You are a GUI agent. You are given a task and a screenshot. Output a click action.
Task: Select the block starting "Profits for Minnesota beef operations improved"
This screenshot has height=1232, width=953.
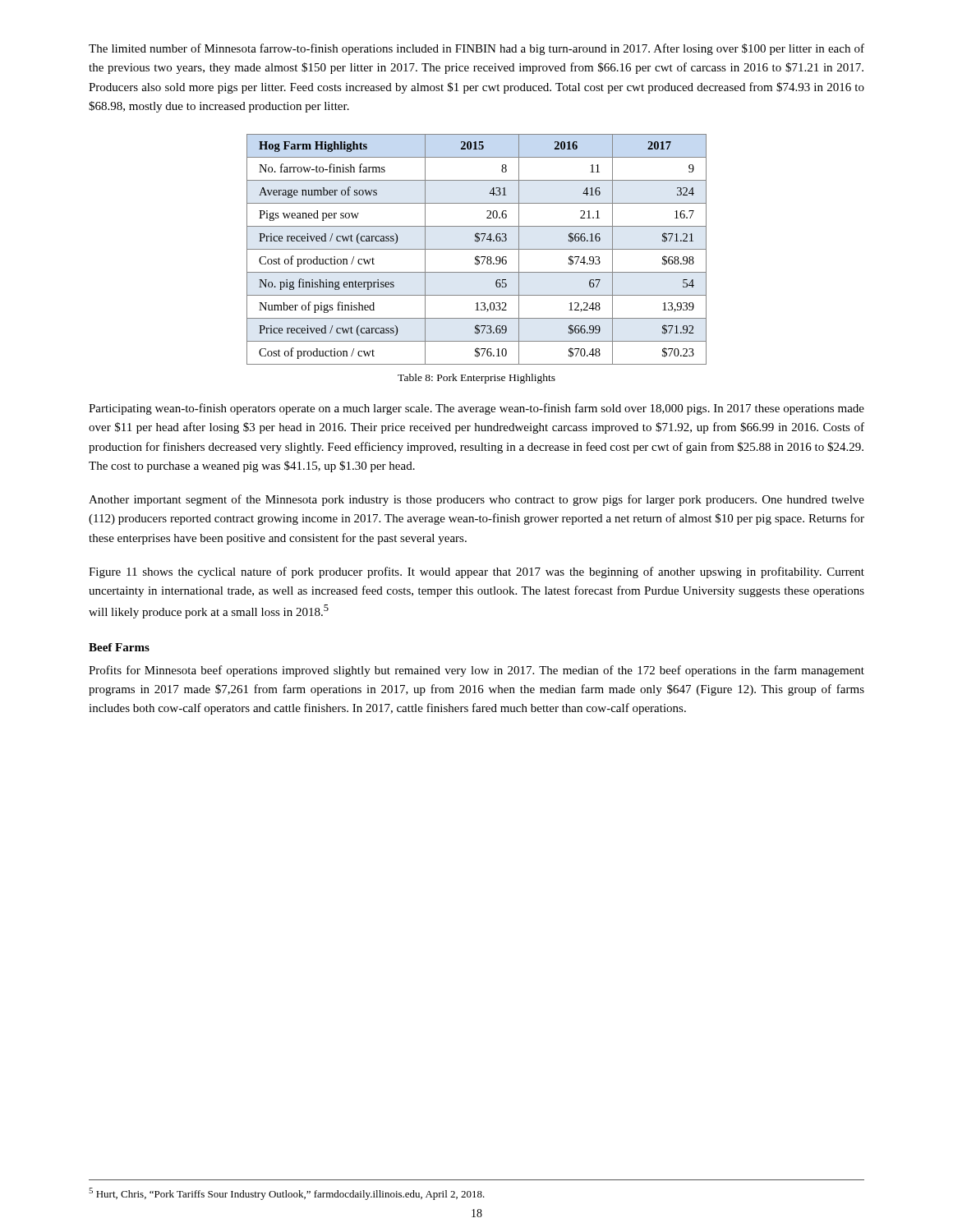click(x=476, y=689)
